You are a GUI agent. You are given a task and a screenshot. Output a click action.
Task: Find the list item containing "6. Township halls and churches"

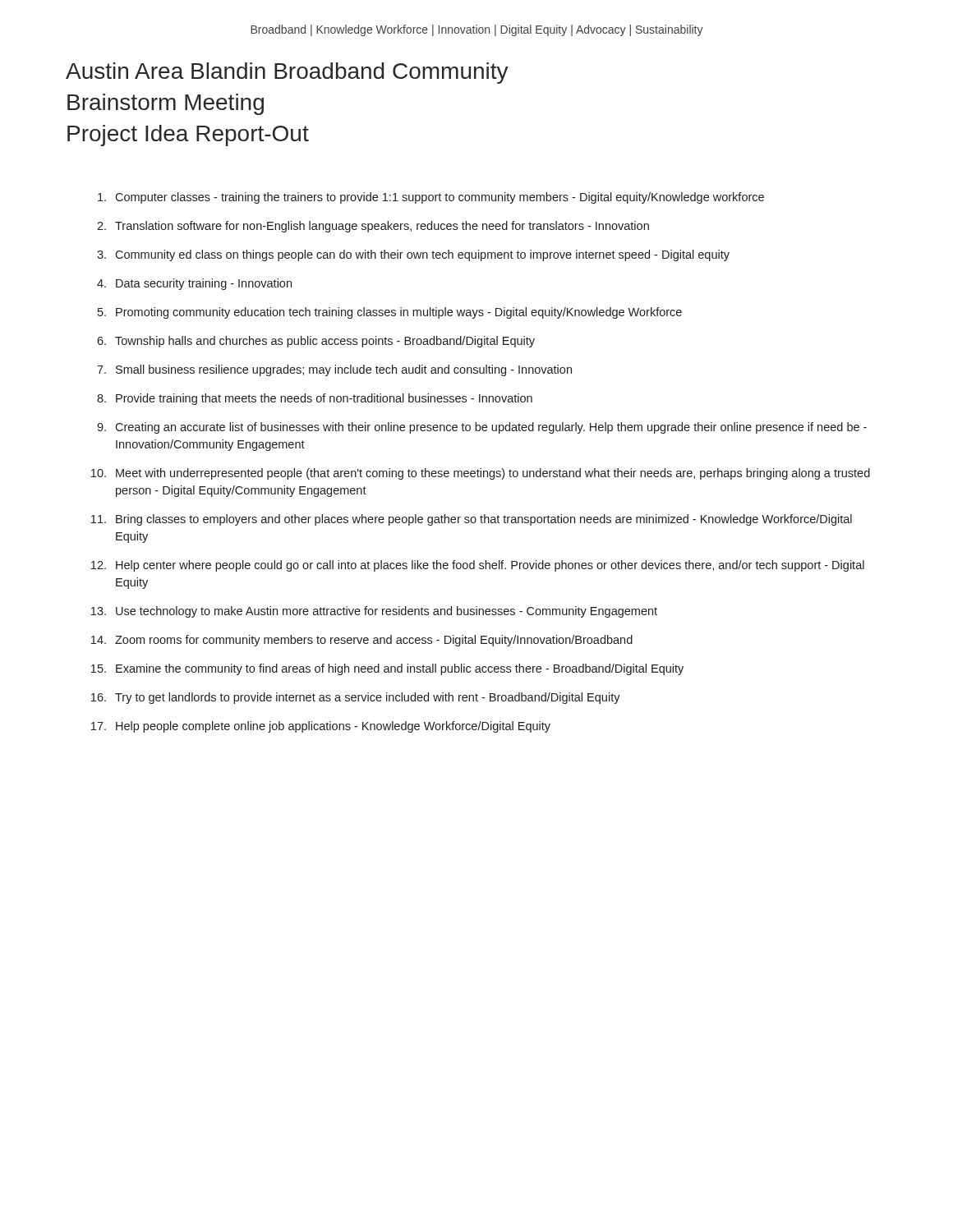tap(476, 341)
